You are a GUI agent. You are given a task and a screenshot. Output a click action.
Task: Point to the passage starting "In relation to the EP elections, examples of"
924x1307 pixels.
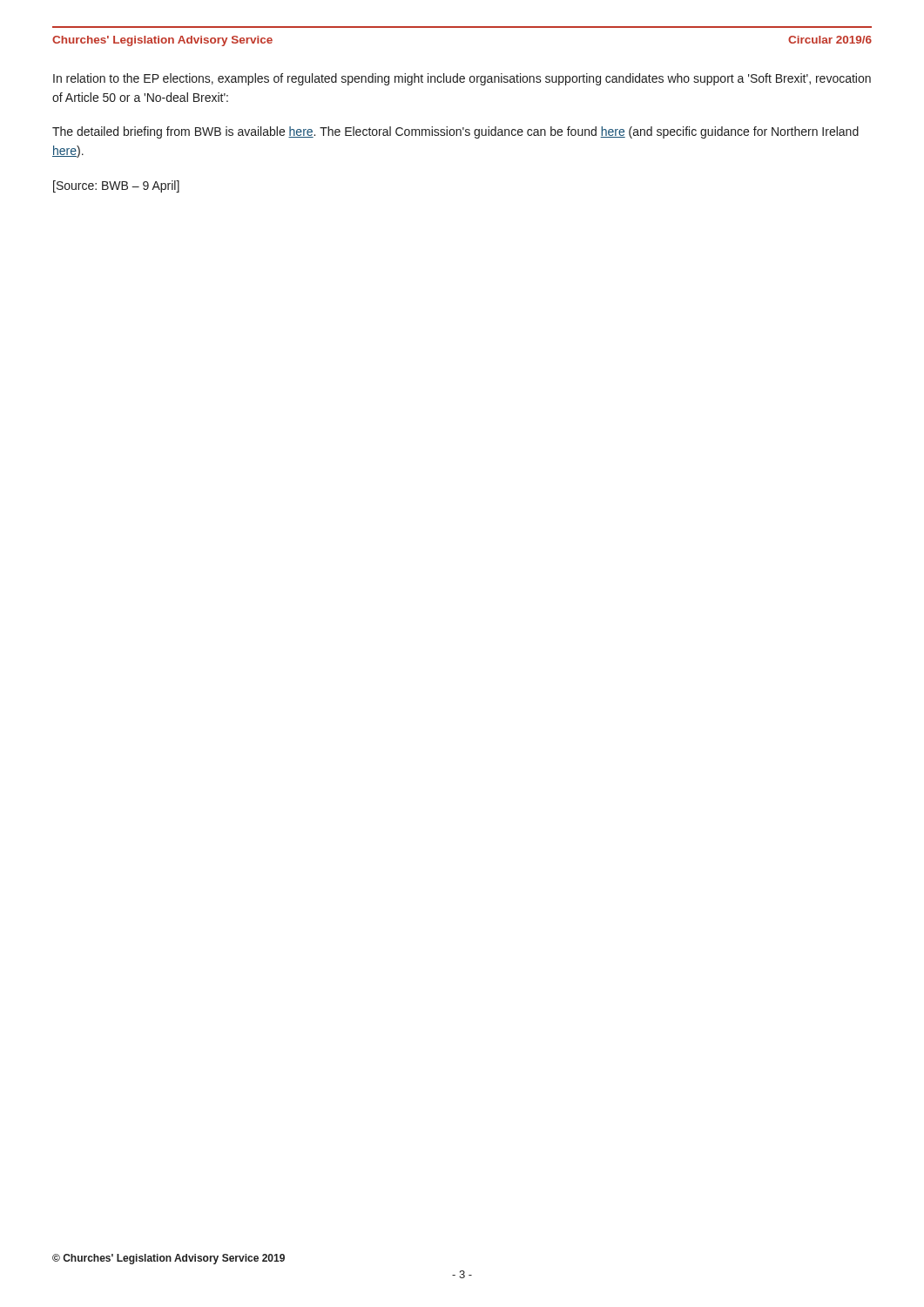462,88
